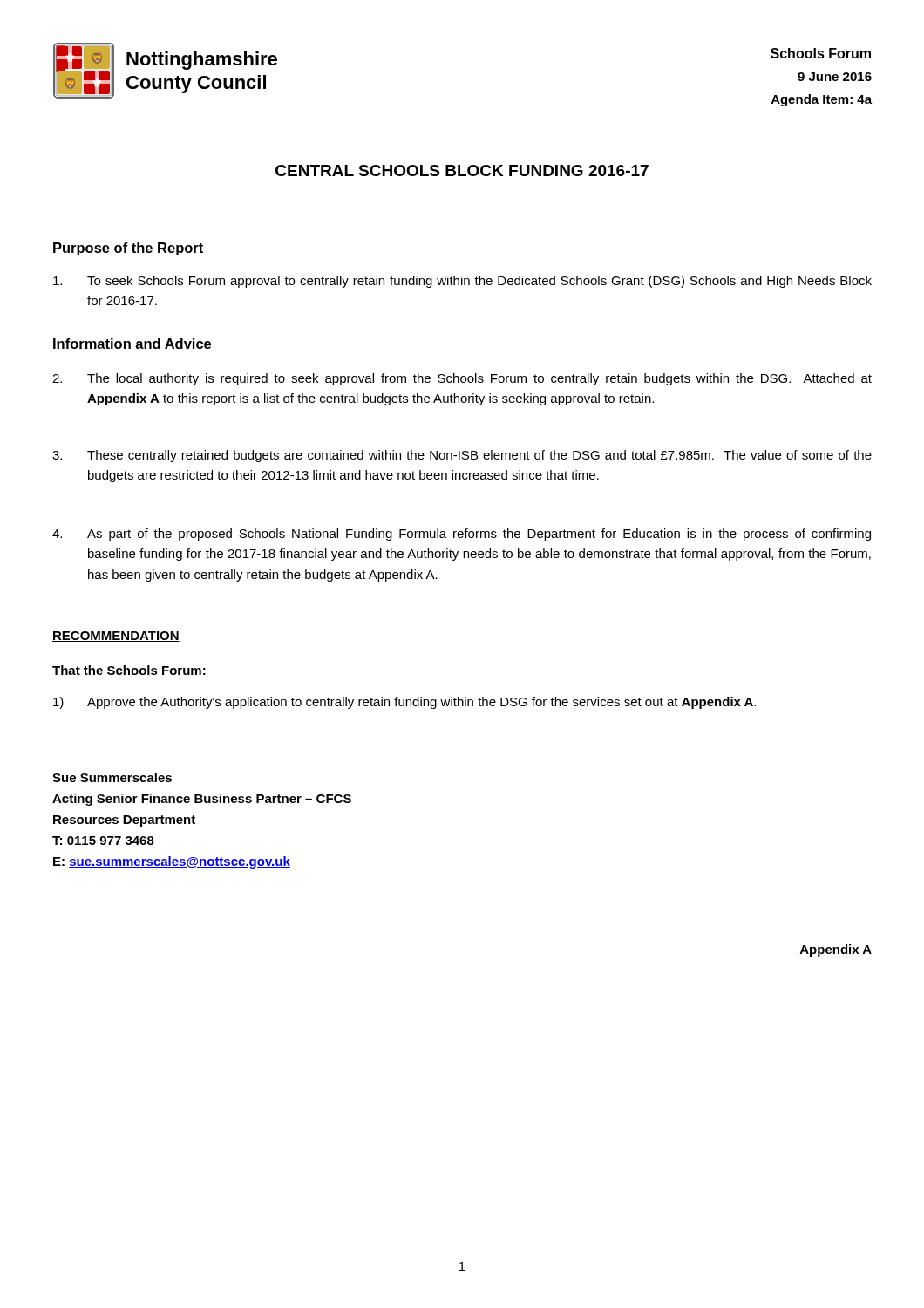Find the element starting "Purpose of the Report"
This screenshot has width=924, height=1308.
128,249
